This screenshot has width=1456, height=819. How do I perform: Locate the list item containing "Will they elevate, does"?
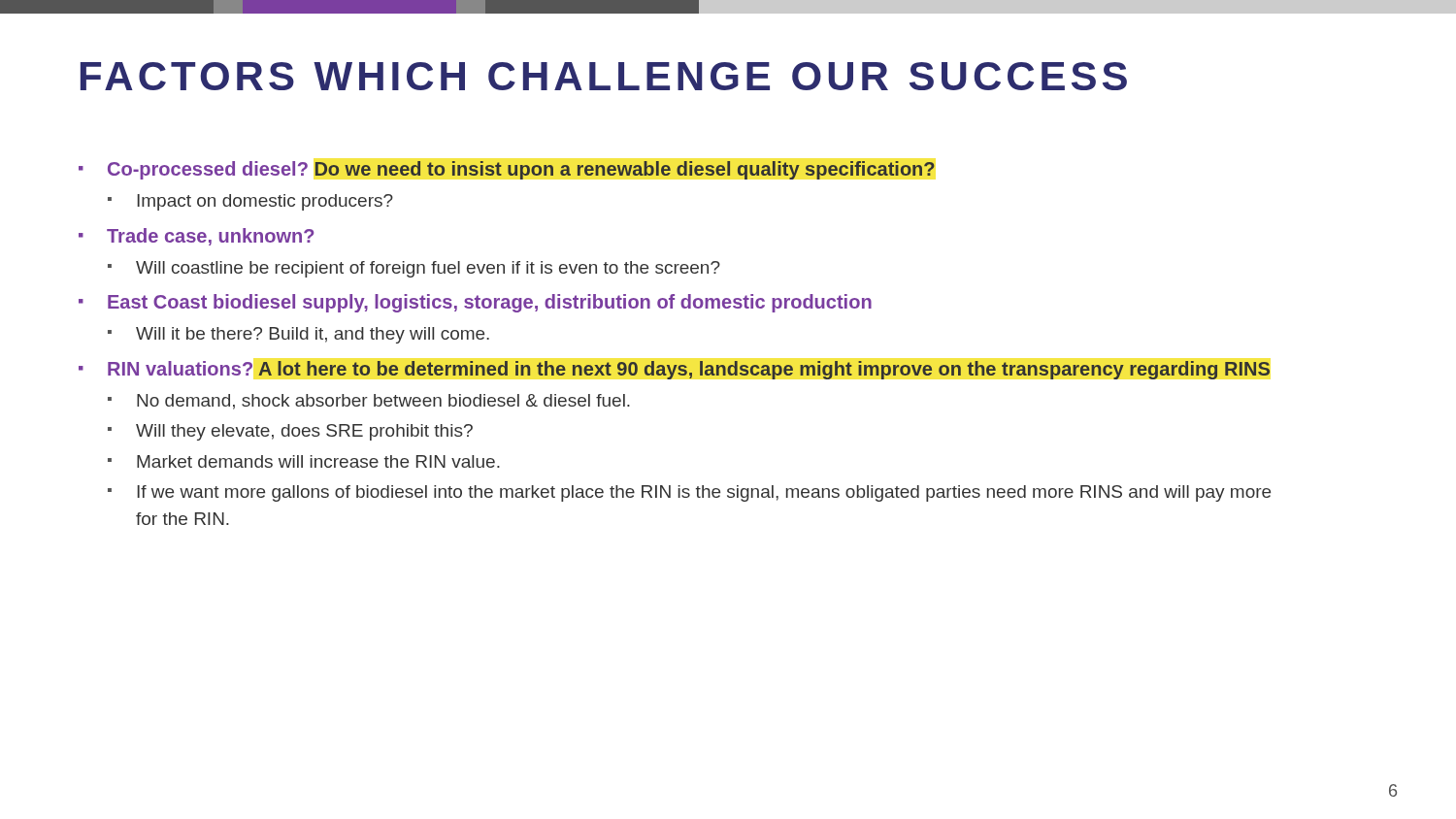tap(305, 431)
